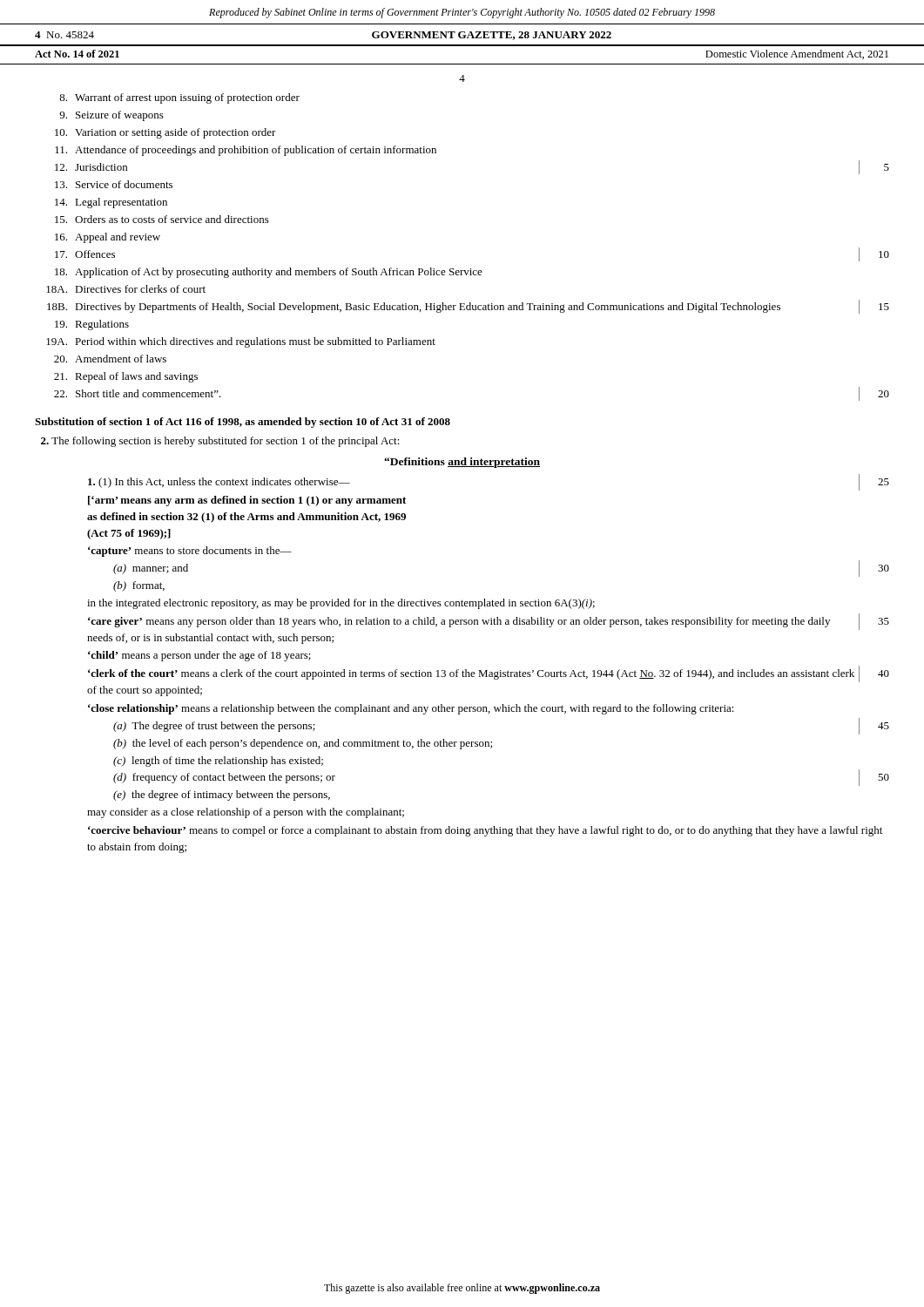Navigate to the text block starting "20. Amendment of laws"

pyautogui.click(x=110, y=359)
